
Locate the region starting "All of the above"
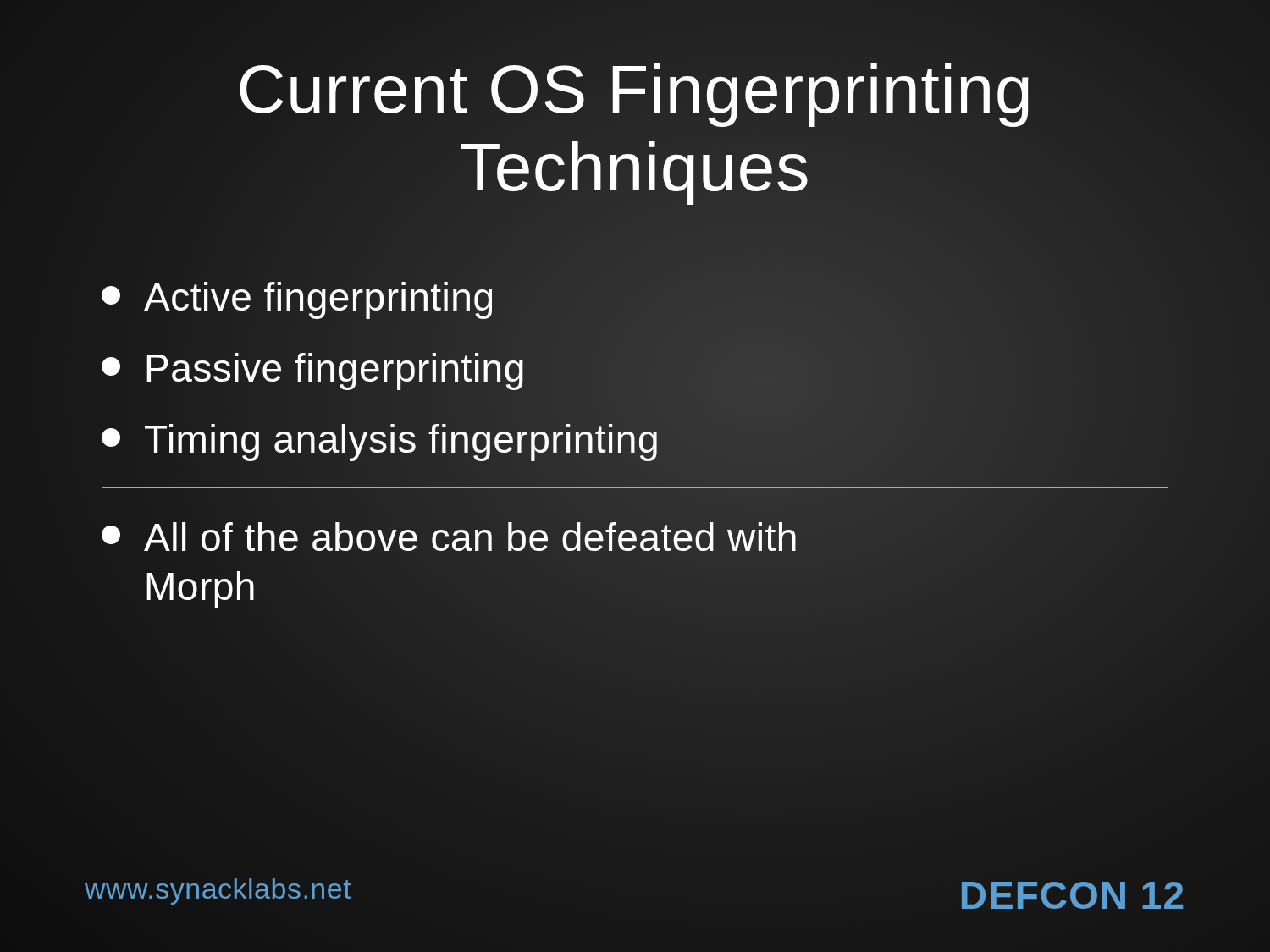coord(450,562)
